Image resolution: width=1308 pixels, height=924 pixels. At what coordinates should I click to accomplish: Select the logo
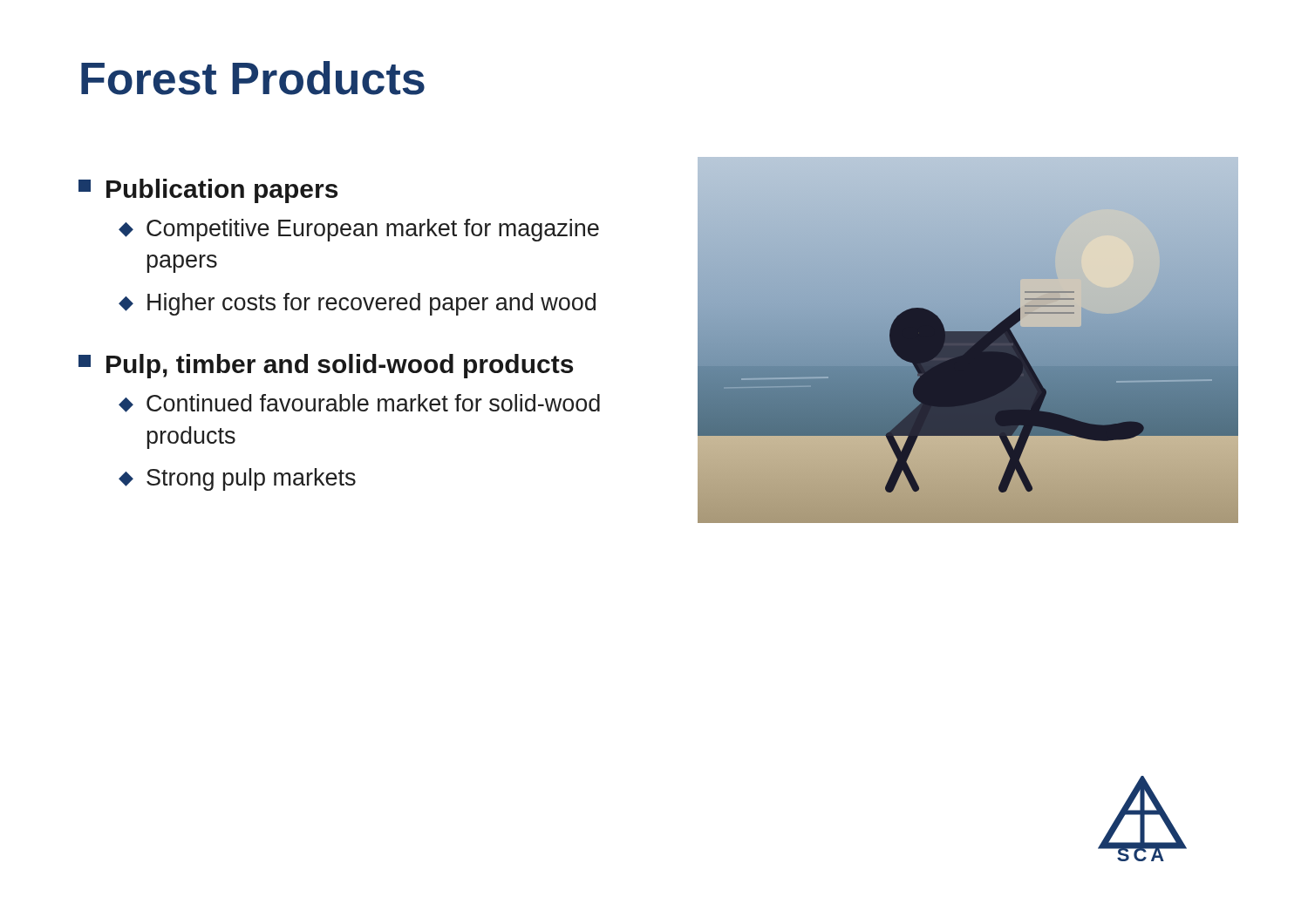(1142, 828)
